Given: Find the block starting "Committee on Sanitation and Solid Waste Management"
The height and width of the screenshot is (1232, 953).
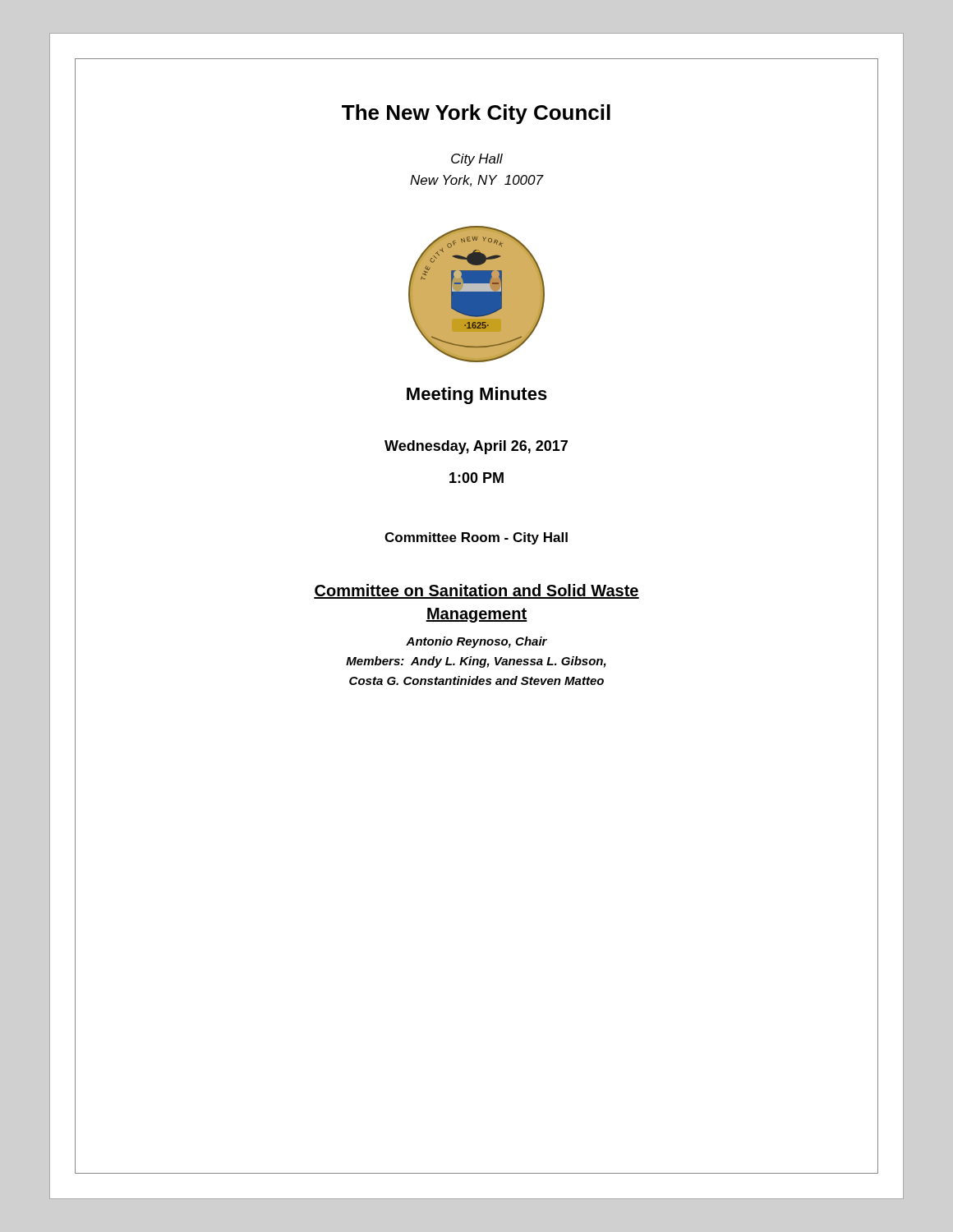Looking at the screenshot, I should (x=476, y=602).
